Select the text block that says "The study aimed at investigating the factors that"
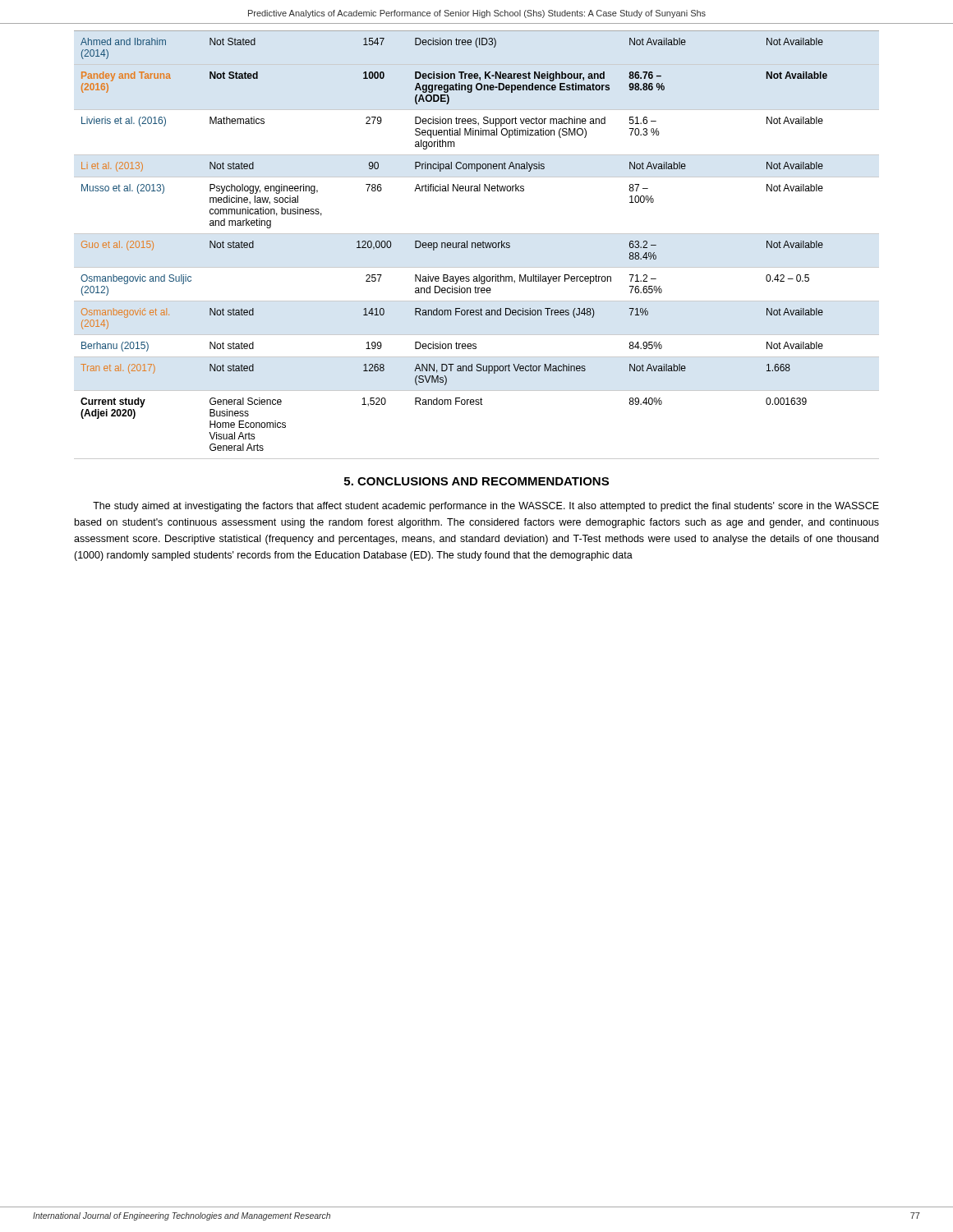 pos(476,531)
